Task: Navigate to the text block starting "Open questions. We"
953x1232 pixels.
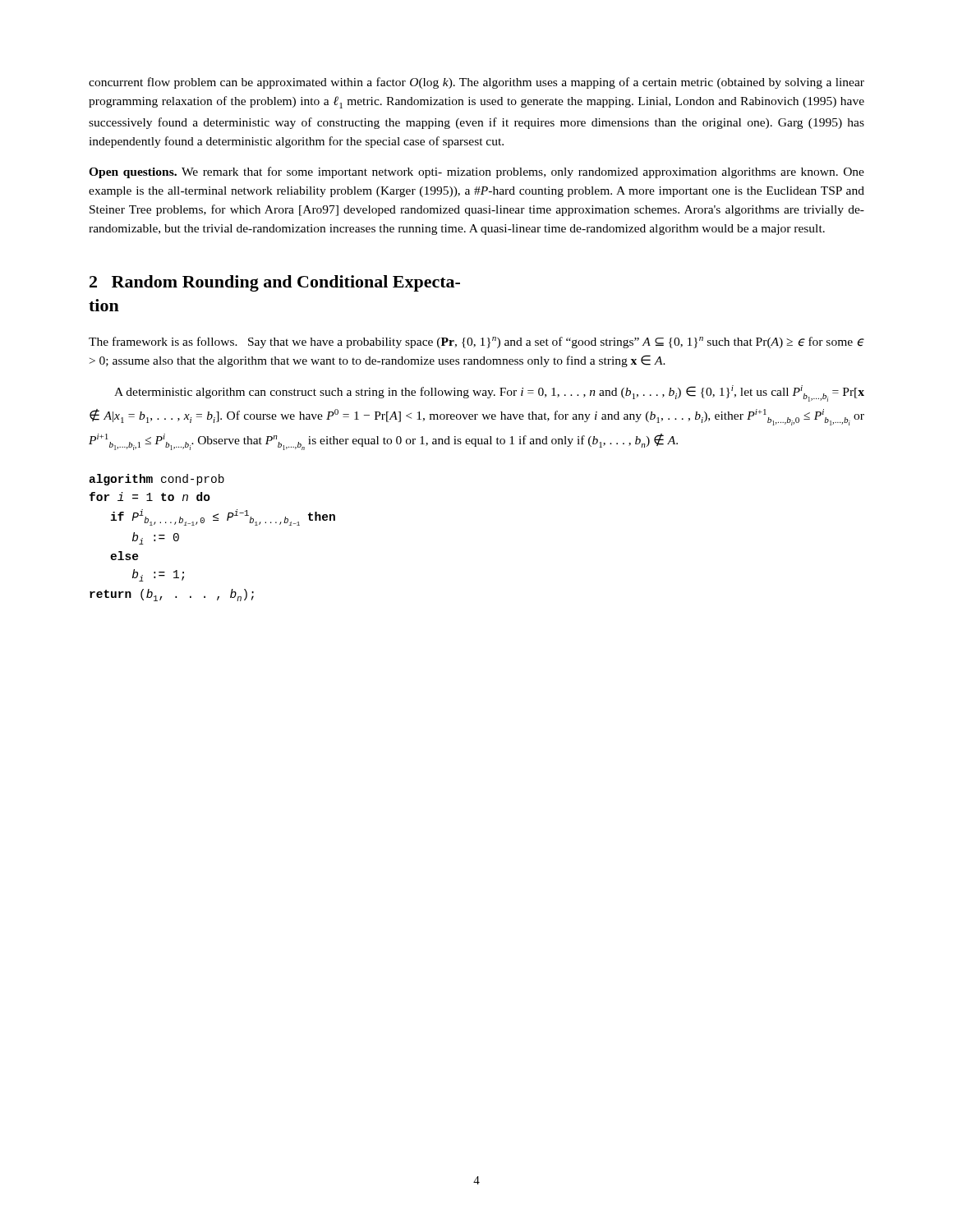Action: coord(476,200)
